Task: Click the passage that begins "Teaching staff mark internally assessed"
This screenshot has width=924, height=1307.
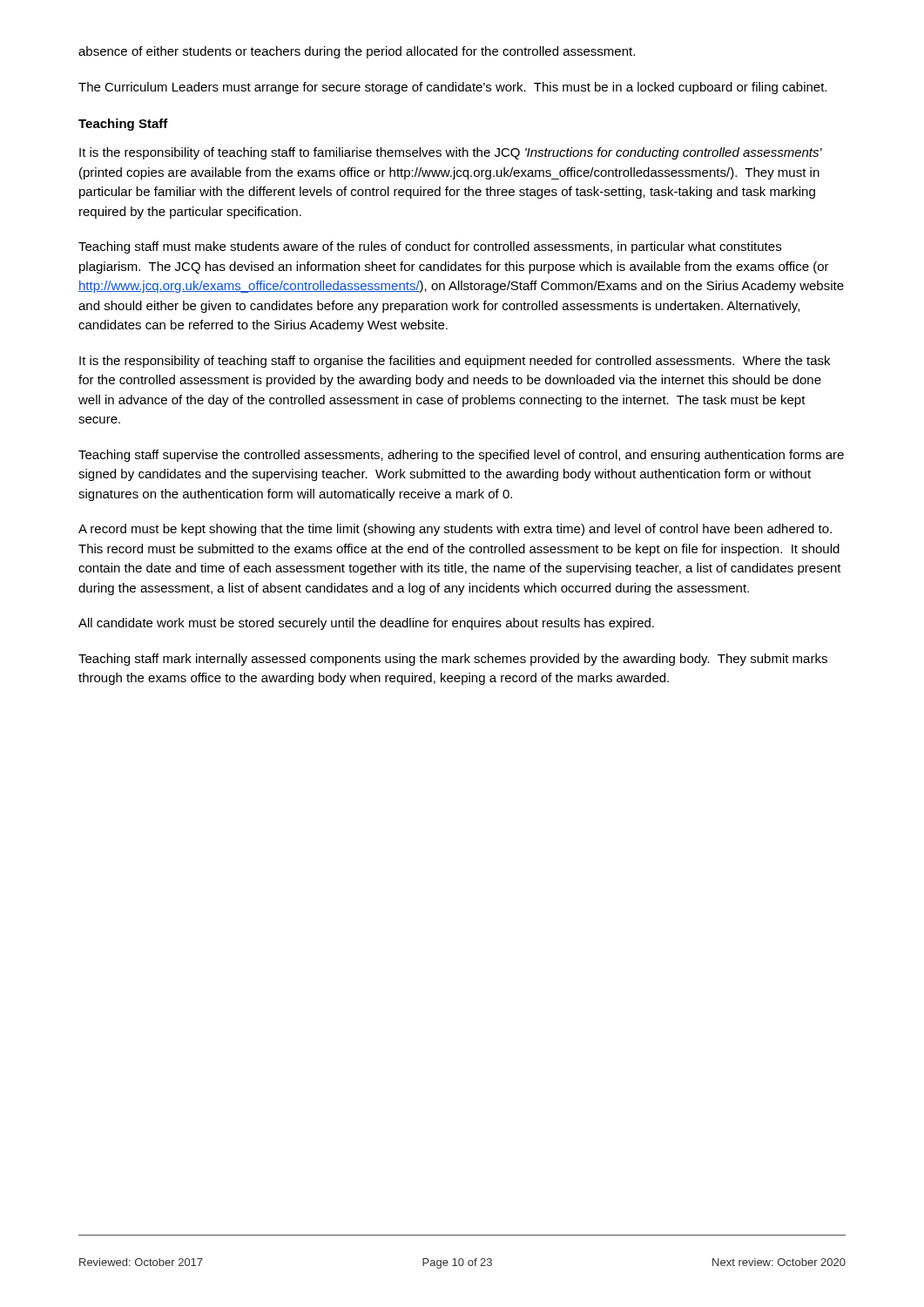Action: coord(453,668)
